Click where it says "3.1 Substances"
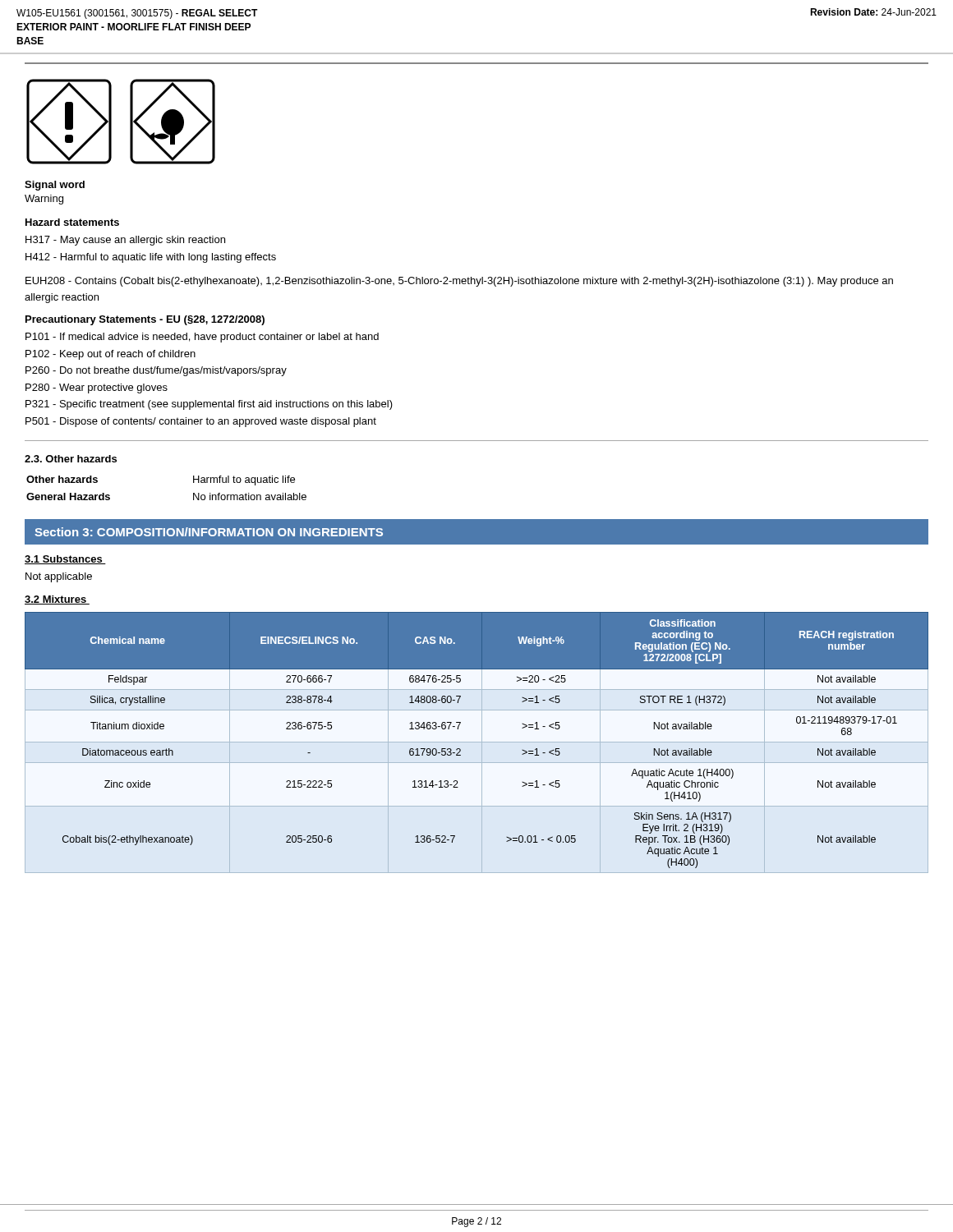953x1232 pixels. tap(65, 559)
